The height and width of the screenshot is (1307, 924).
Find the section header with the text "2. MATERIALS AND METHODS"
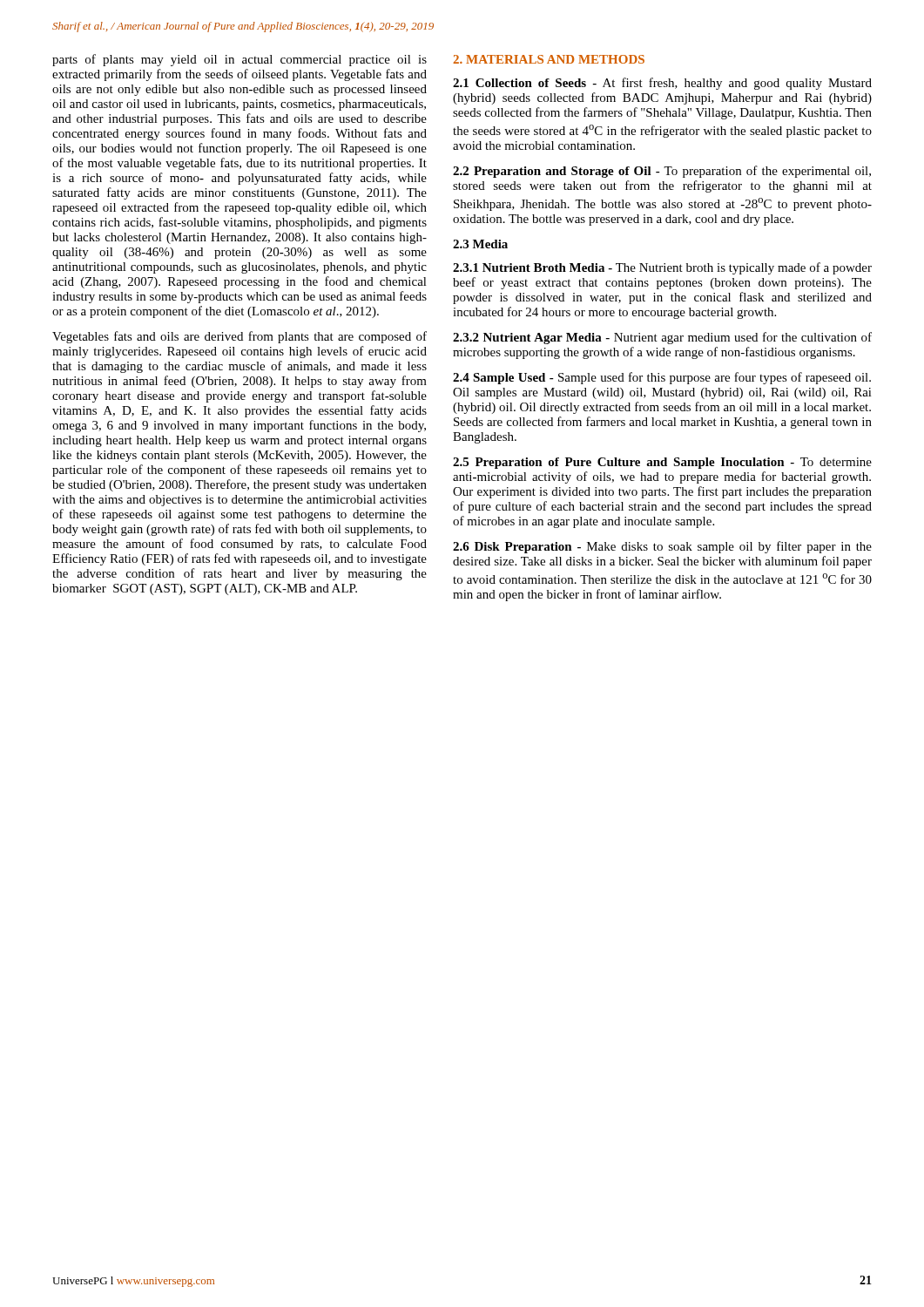coord(549,59)
